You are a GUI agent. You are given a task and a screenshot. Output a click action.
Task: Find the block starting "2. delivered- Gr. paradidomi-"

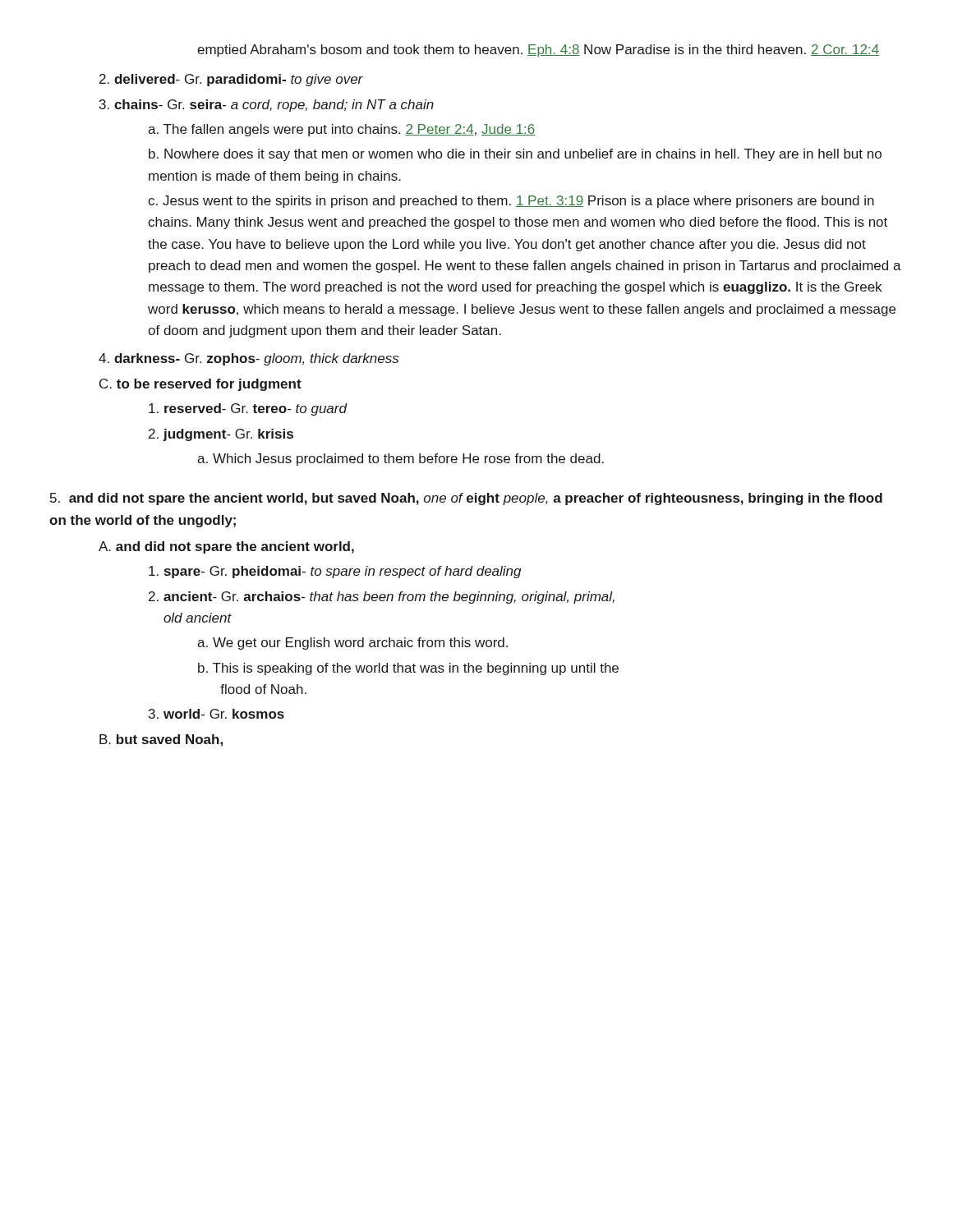[231, 80]
